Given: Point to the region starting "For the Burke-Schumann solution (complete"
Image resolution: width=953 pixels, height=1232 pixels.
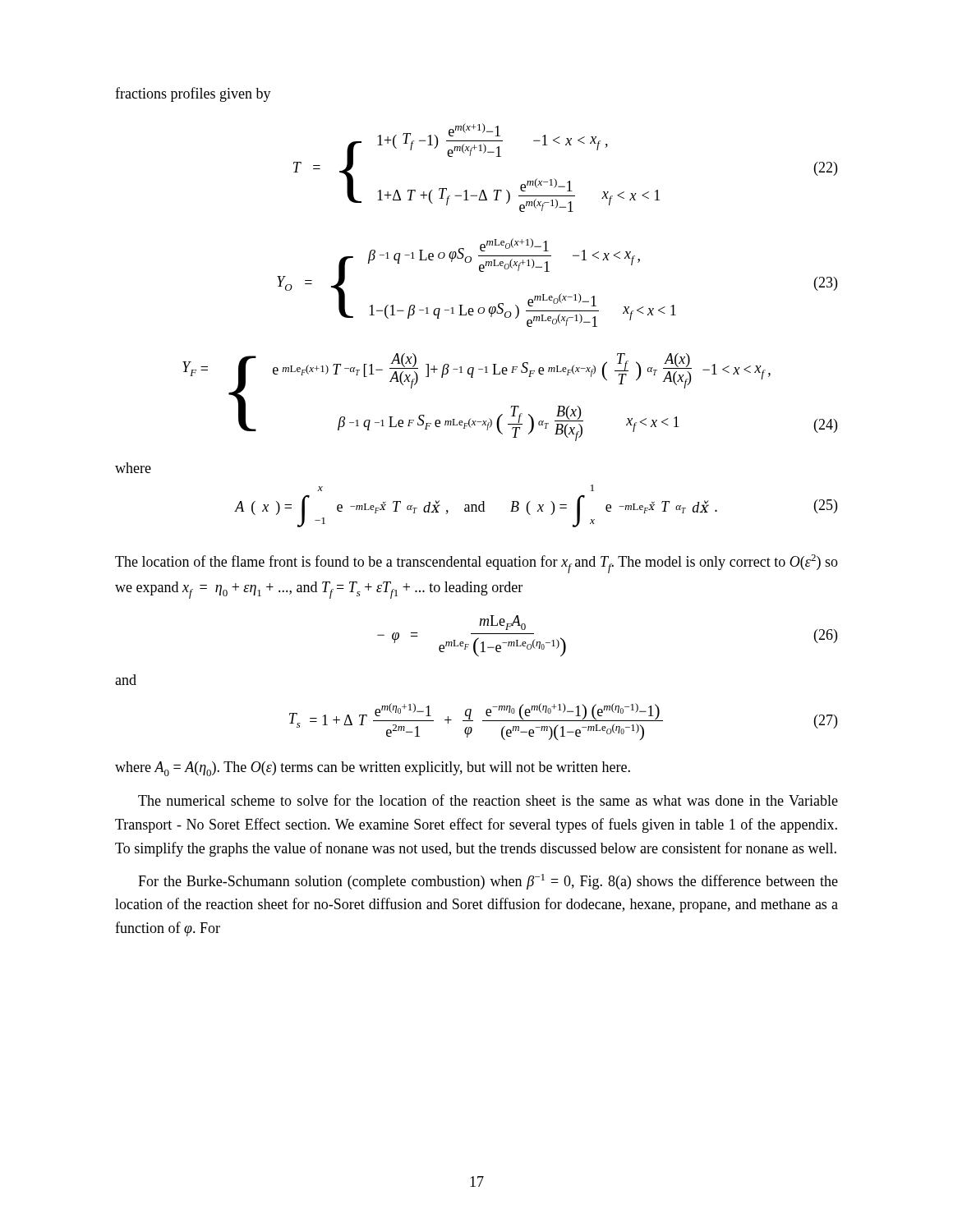Looking at the screenshot, I should (x=476, y=903).
